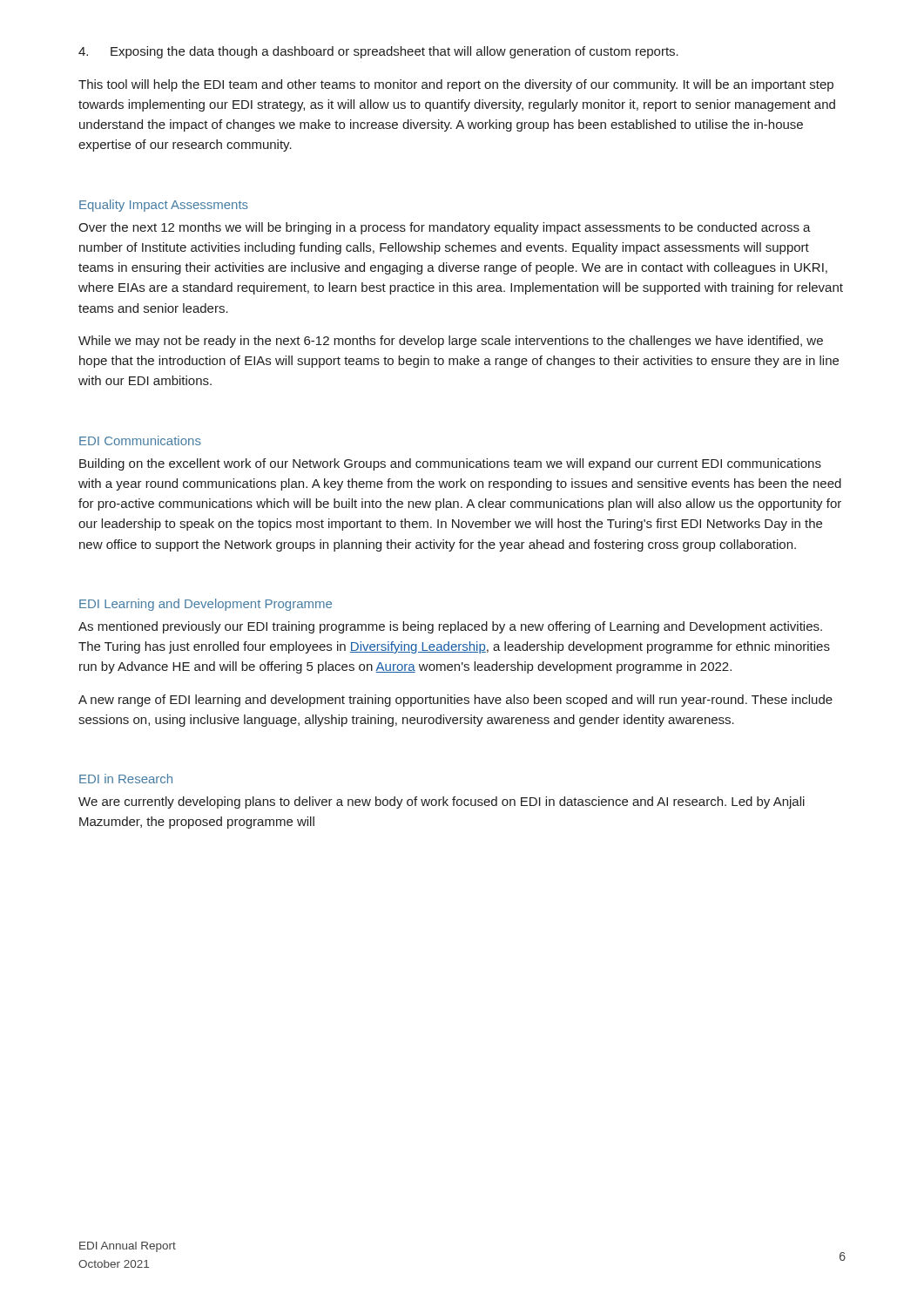924x1307 pixels.
Task: Locate the section header that says "EDI in Research"
Action: click(126, 779)
